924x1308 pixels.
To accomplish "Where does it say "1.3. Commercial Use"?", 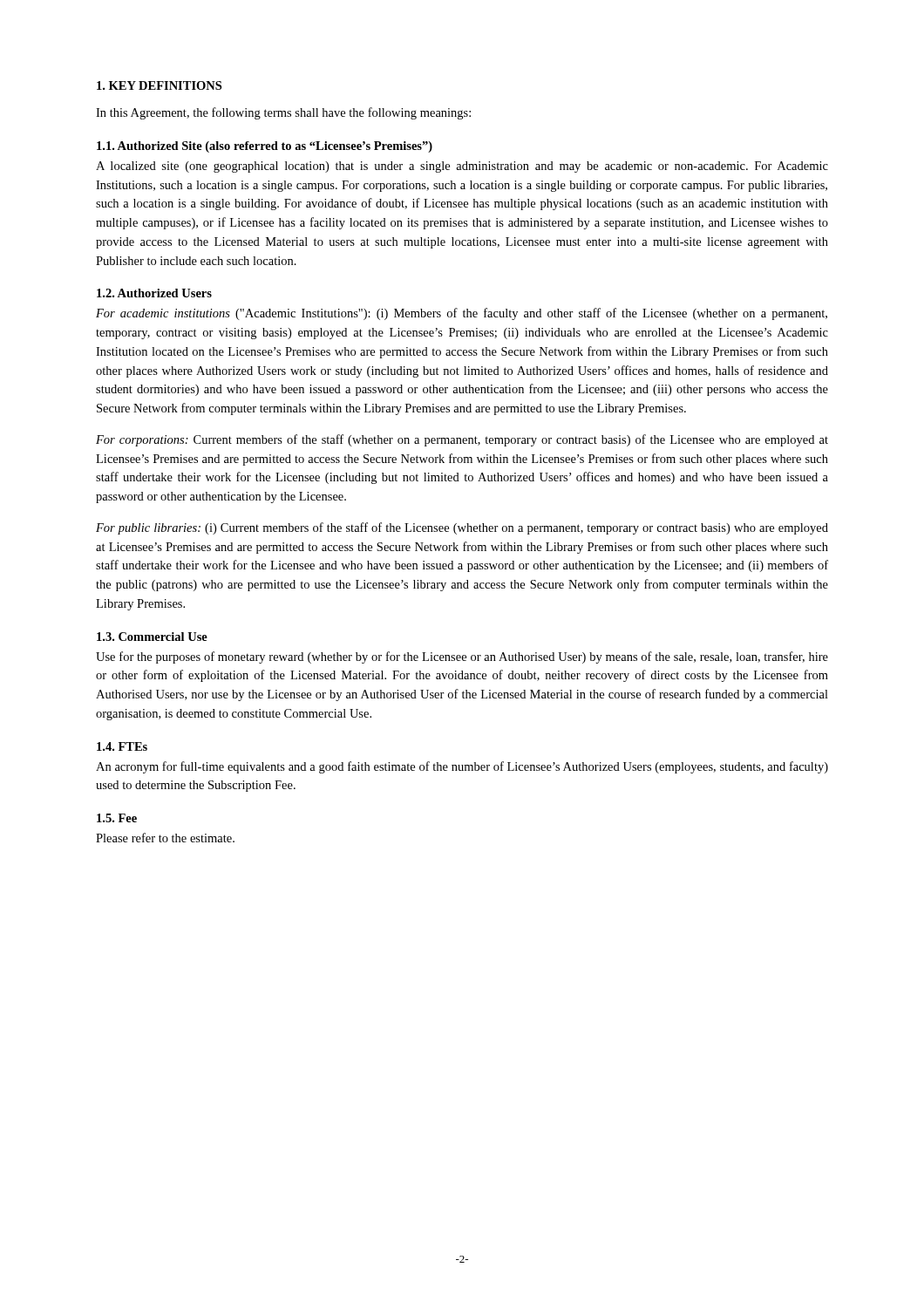I will click(x=152, y=636).
